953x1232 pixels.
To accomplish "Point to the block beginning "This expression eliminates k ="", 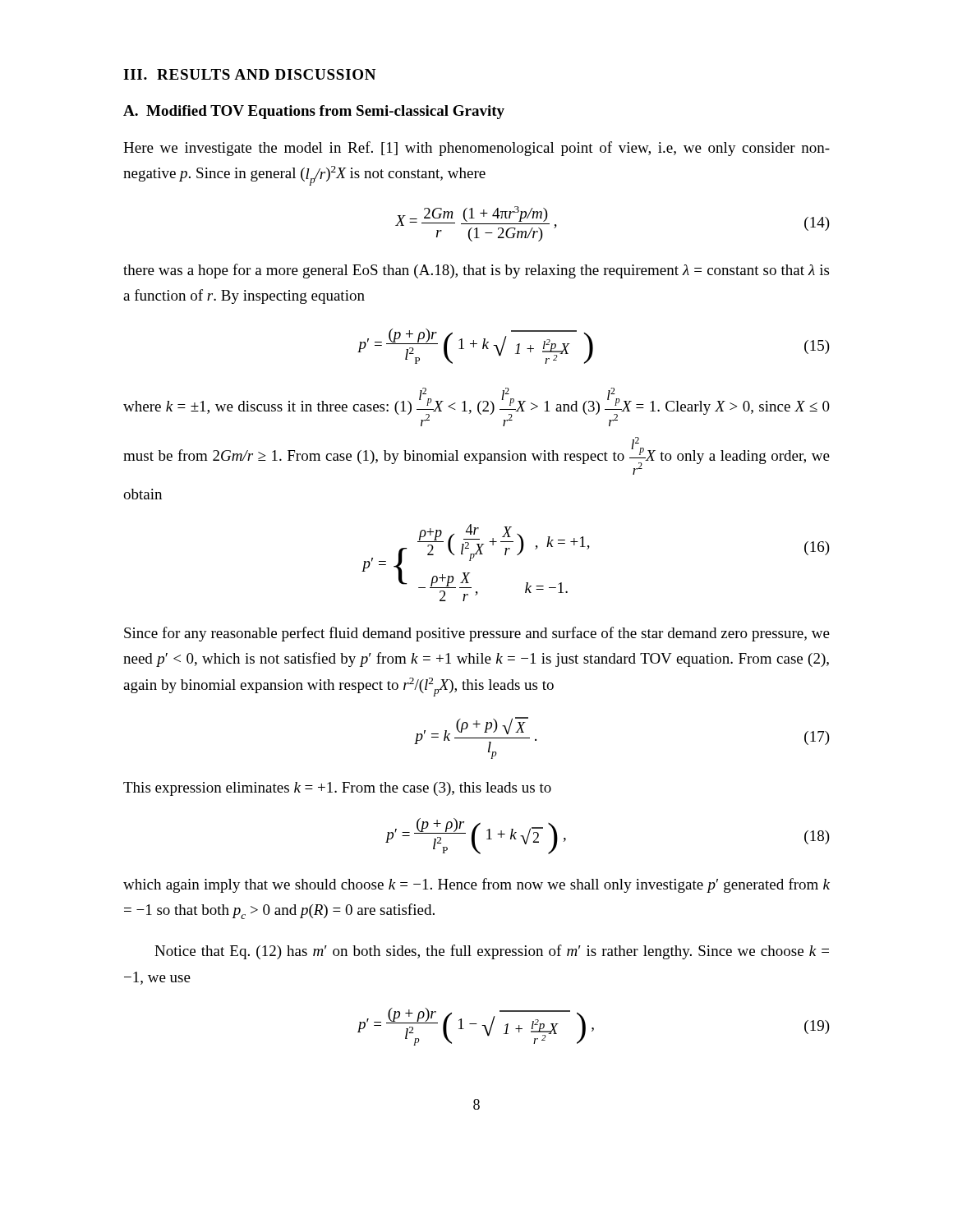I will (x=337, y=787).
